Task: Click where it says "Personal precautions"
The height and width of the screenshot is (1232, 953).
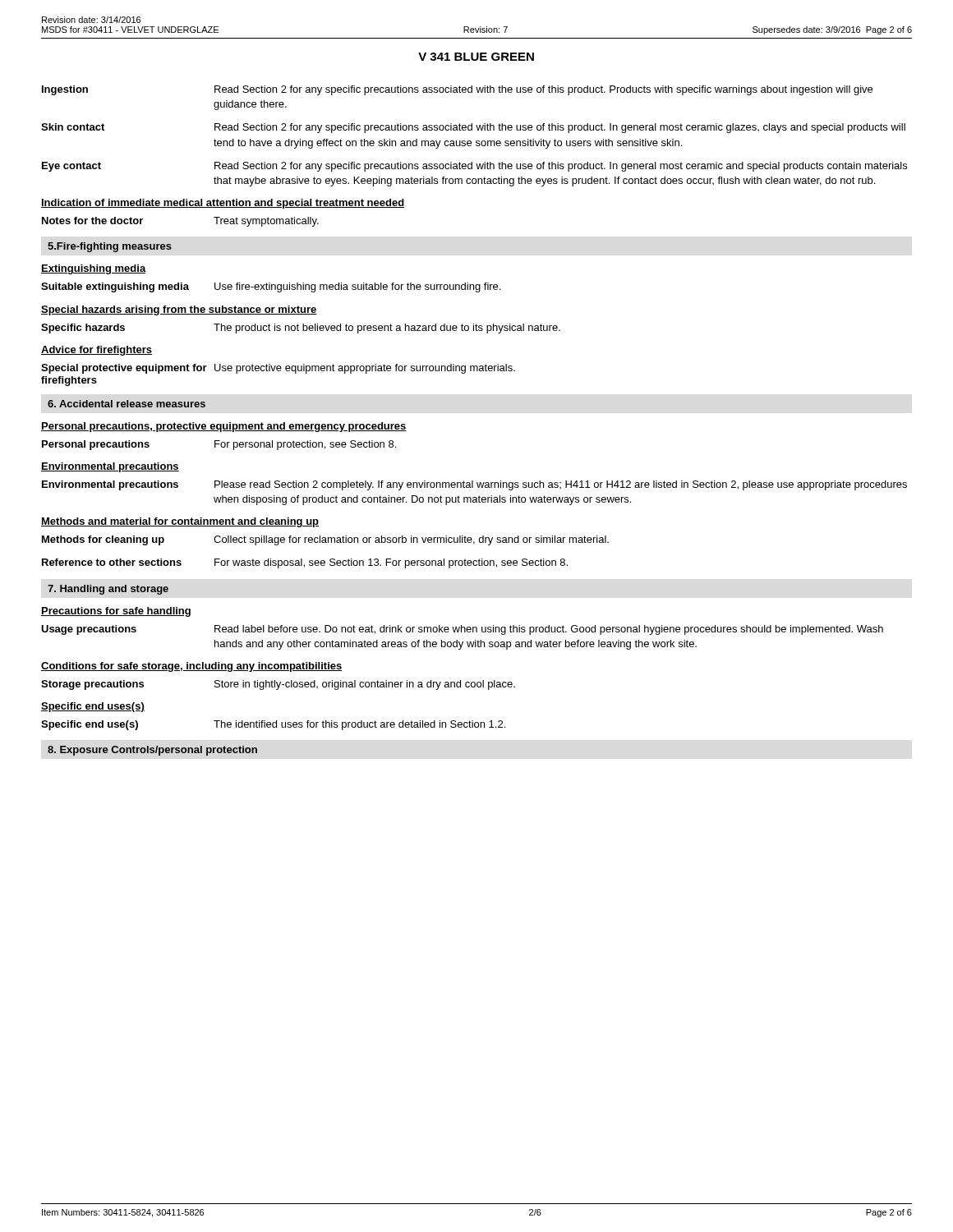Action: tap(95, 444)
